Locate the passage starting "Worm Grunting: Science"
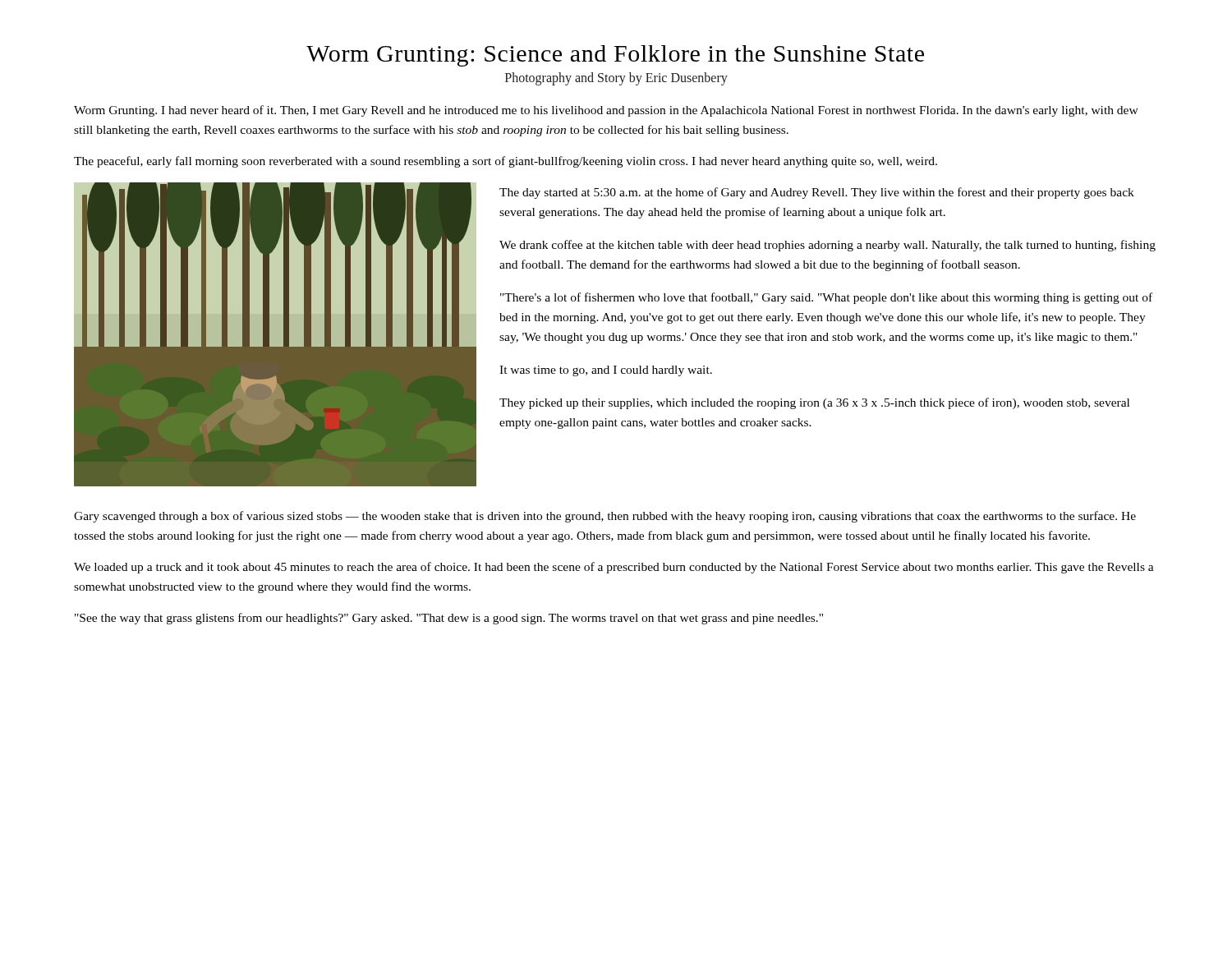This screenshot has width=1232, height=953. [616, 62]
